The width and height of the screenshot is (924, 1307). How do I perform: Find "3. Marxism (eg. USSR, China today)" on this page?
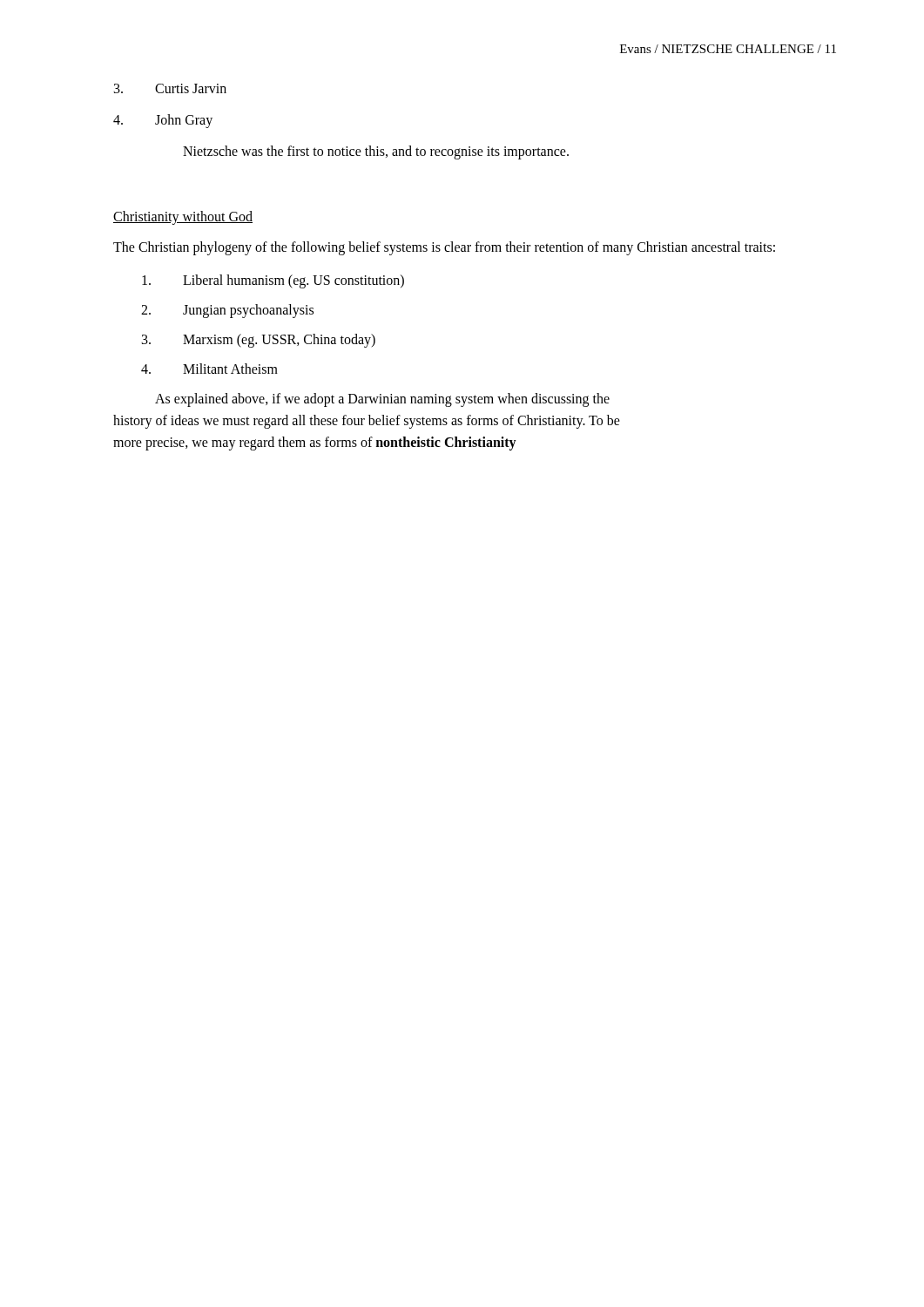(259, 341)
